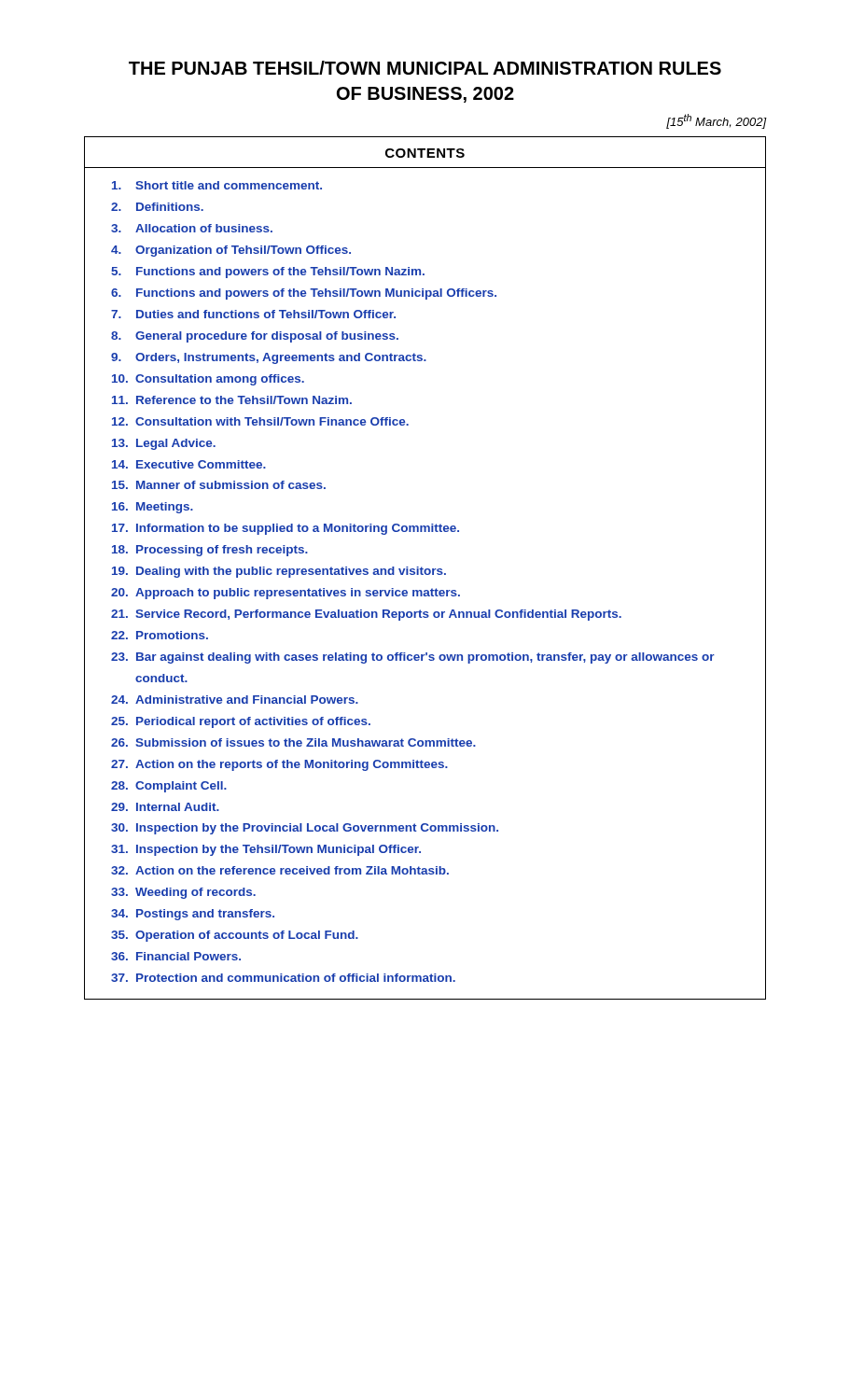
Task: Find the region starting "4.Organization of Tehsil/Town Offices."
Action: click(x=231, y=251)
